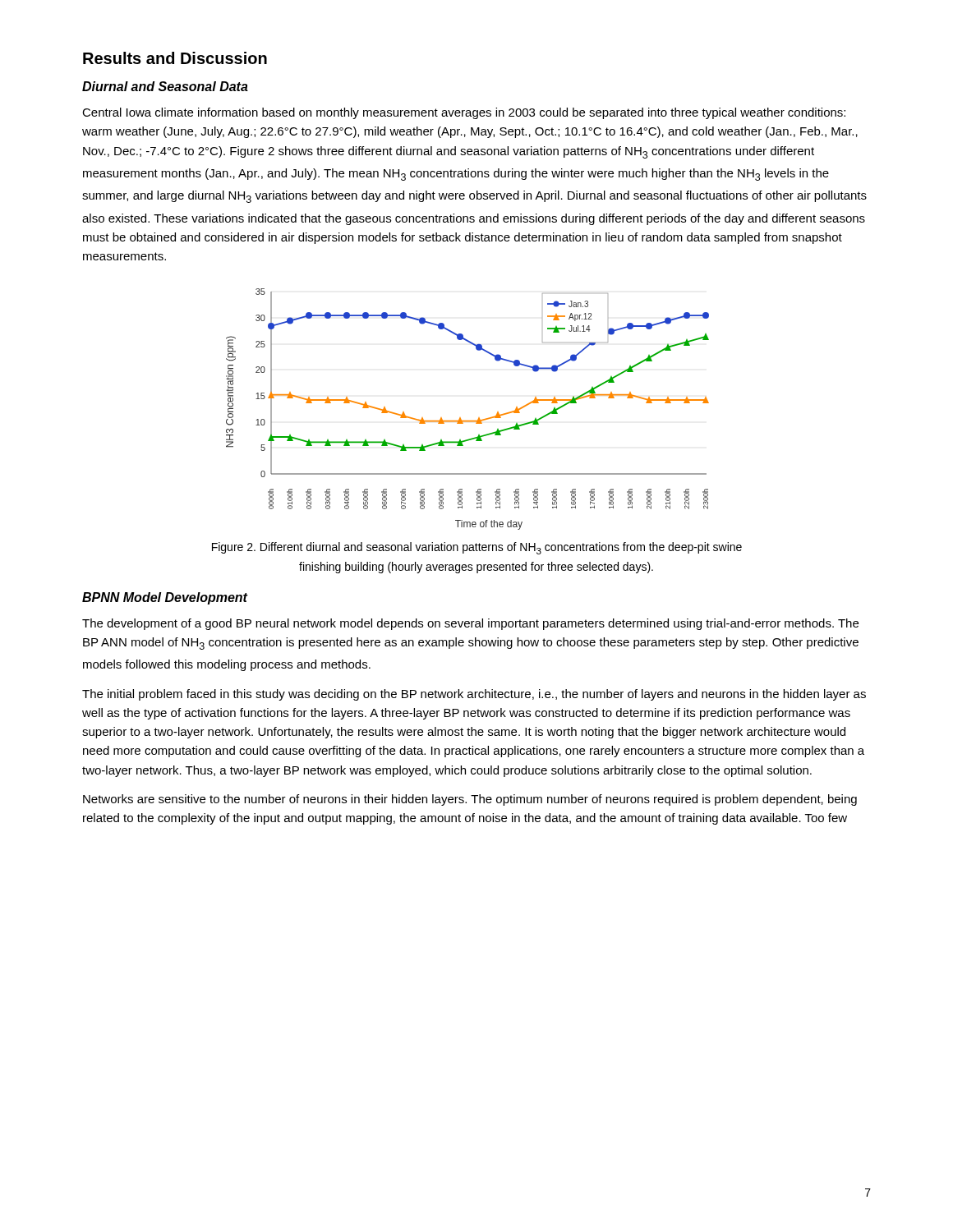The image size is (953, 1232).
Task: Where does it say "Diurnal and Seasonal Data"?
Action: pos(165,87)
